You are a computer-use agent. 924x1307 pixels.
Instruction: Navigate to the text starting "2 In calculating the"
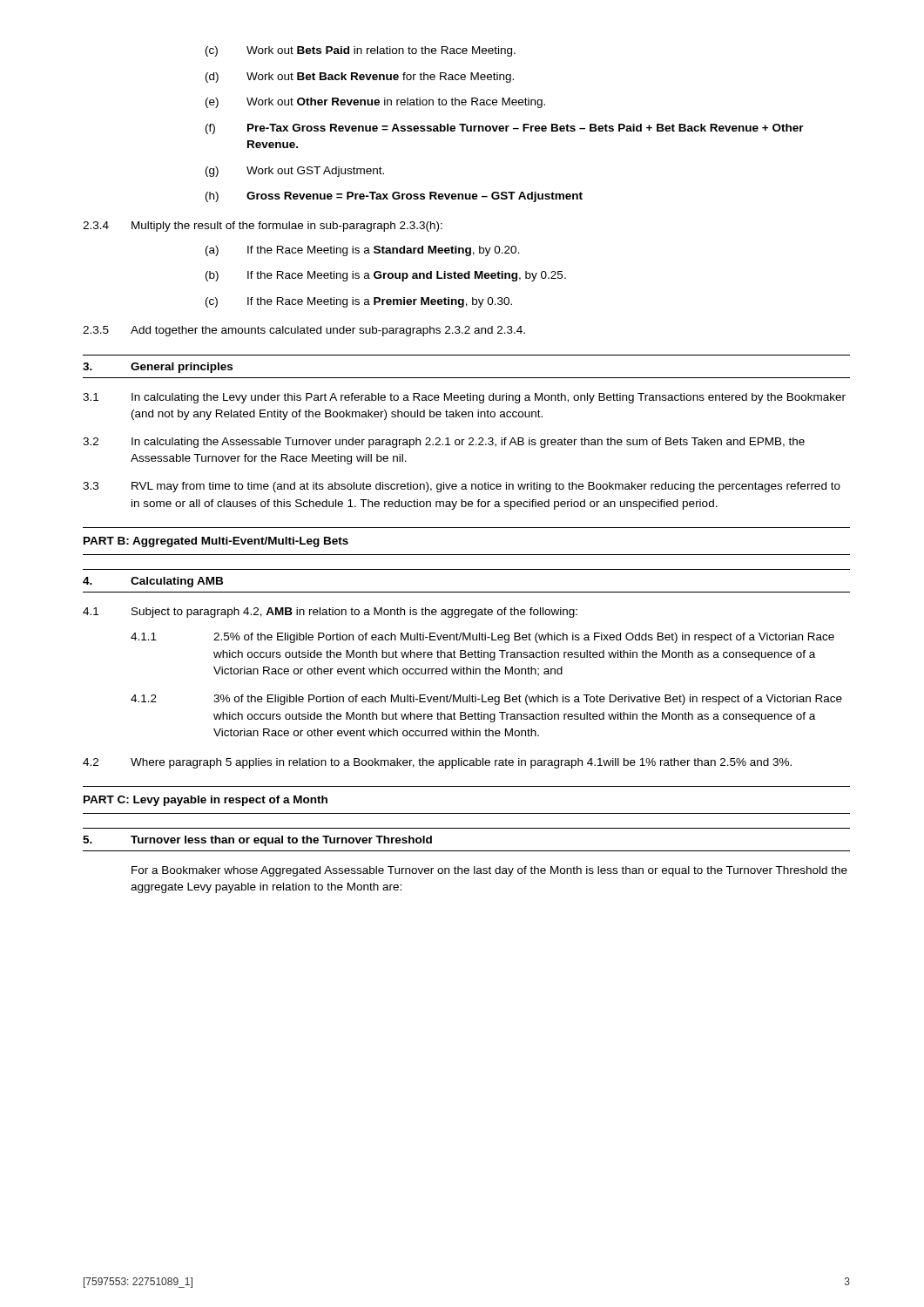coord(466,450)
